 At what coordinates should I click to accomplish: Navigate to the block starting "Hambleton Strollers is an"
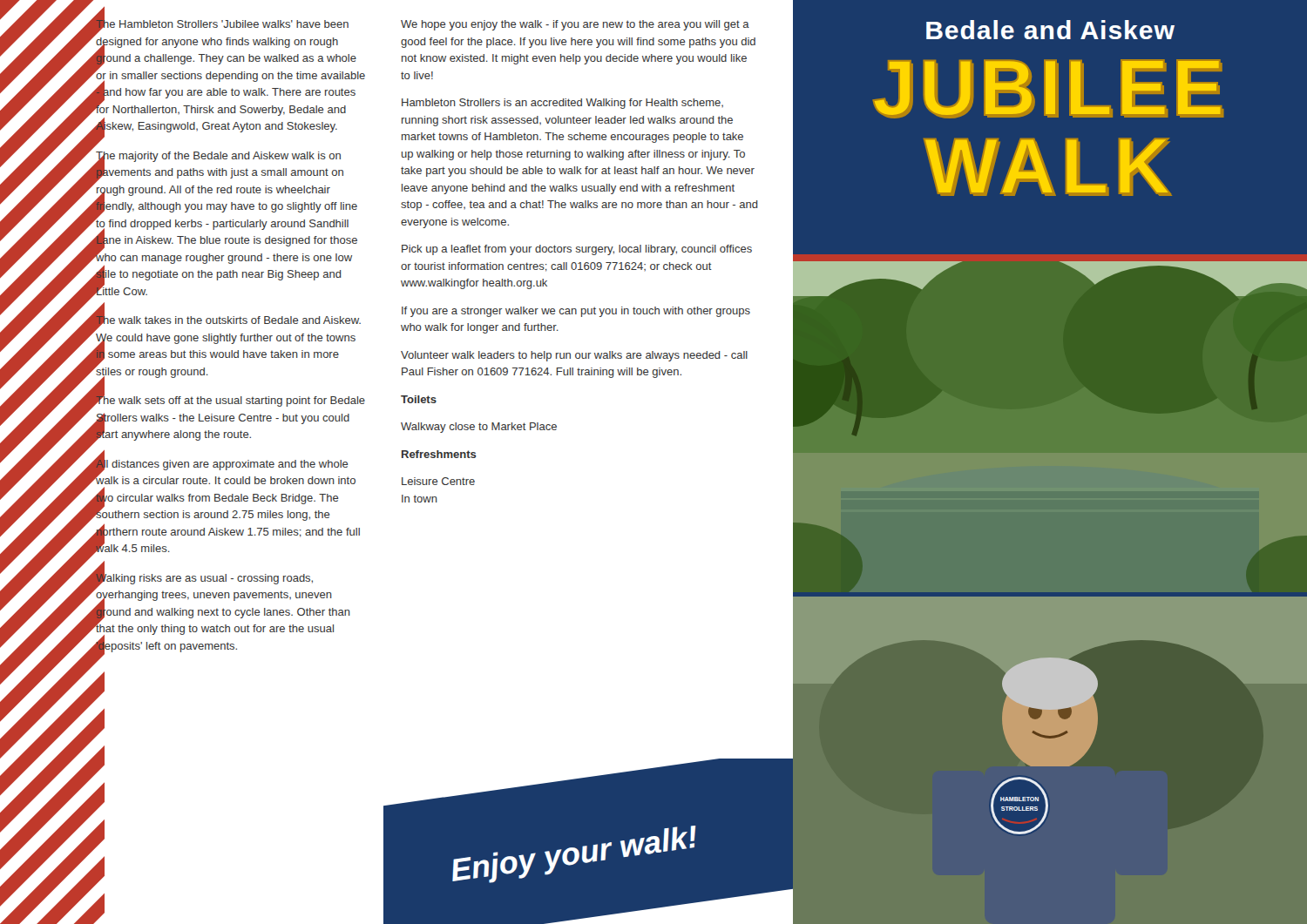click(579, 162)
